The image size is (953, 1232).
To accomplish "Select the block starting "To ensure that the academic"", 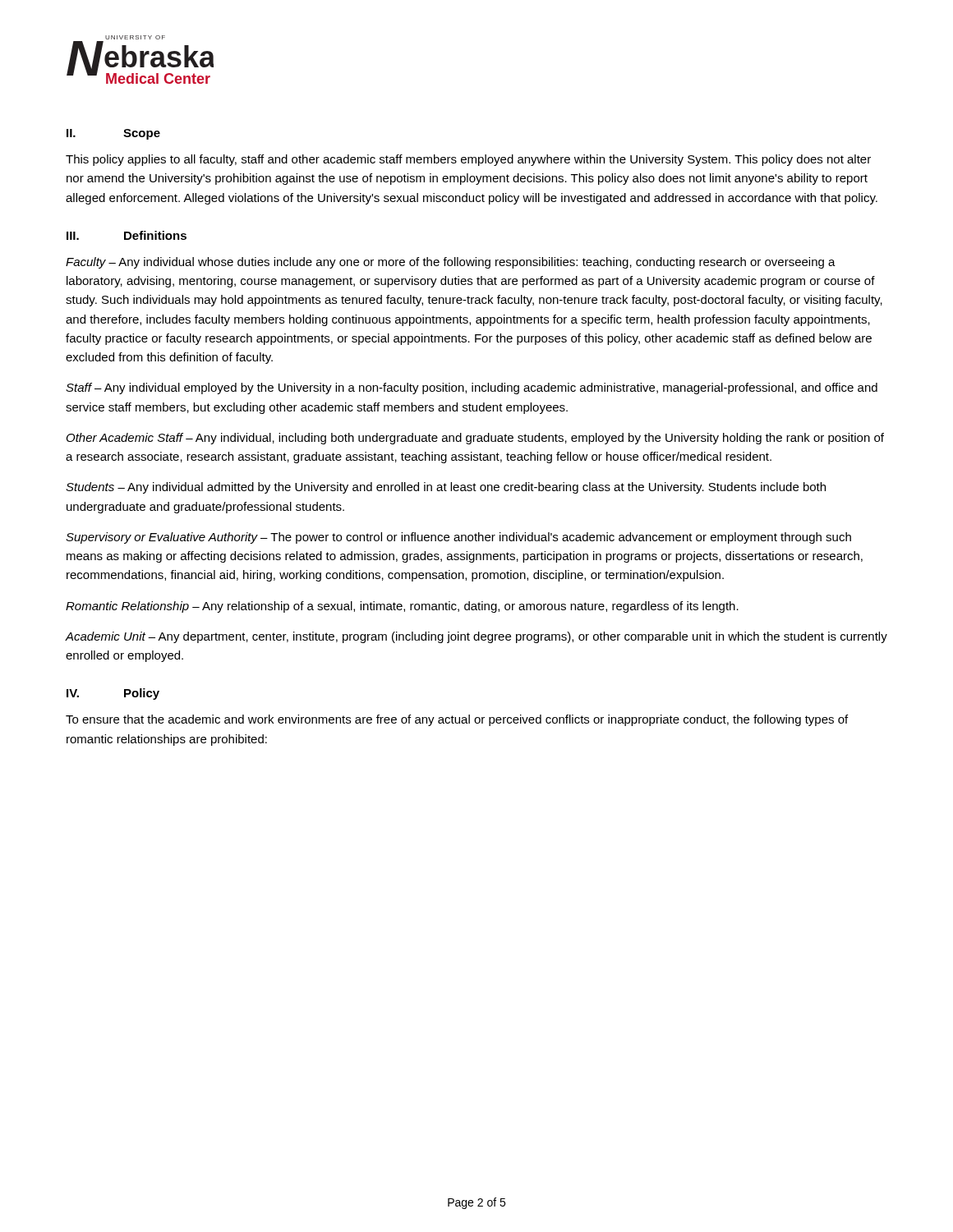I will tap(457, 729).
